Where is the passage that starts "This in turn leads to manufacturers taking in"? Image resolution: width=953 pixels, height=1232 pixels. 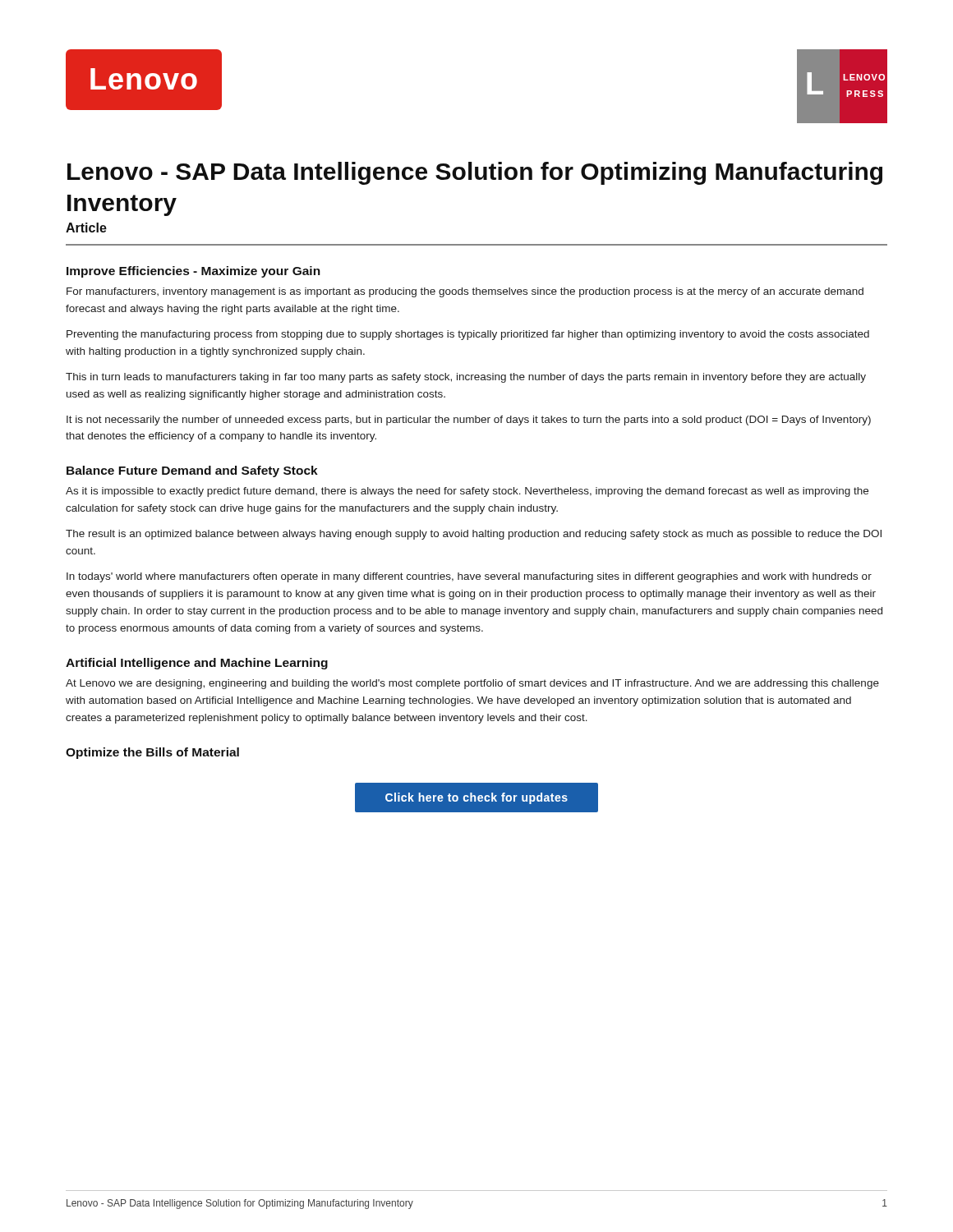click(466, 385)
